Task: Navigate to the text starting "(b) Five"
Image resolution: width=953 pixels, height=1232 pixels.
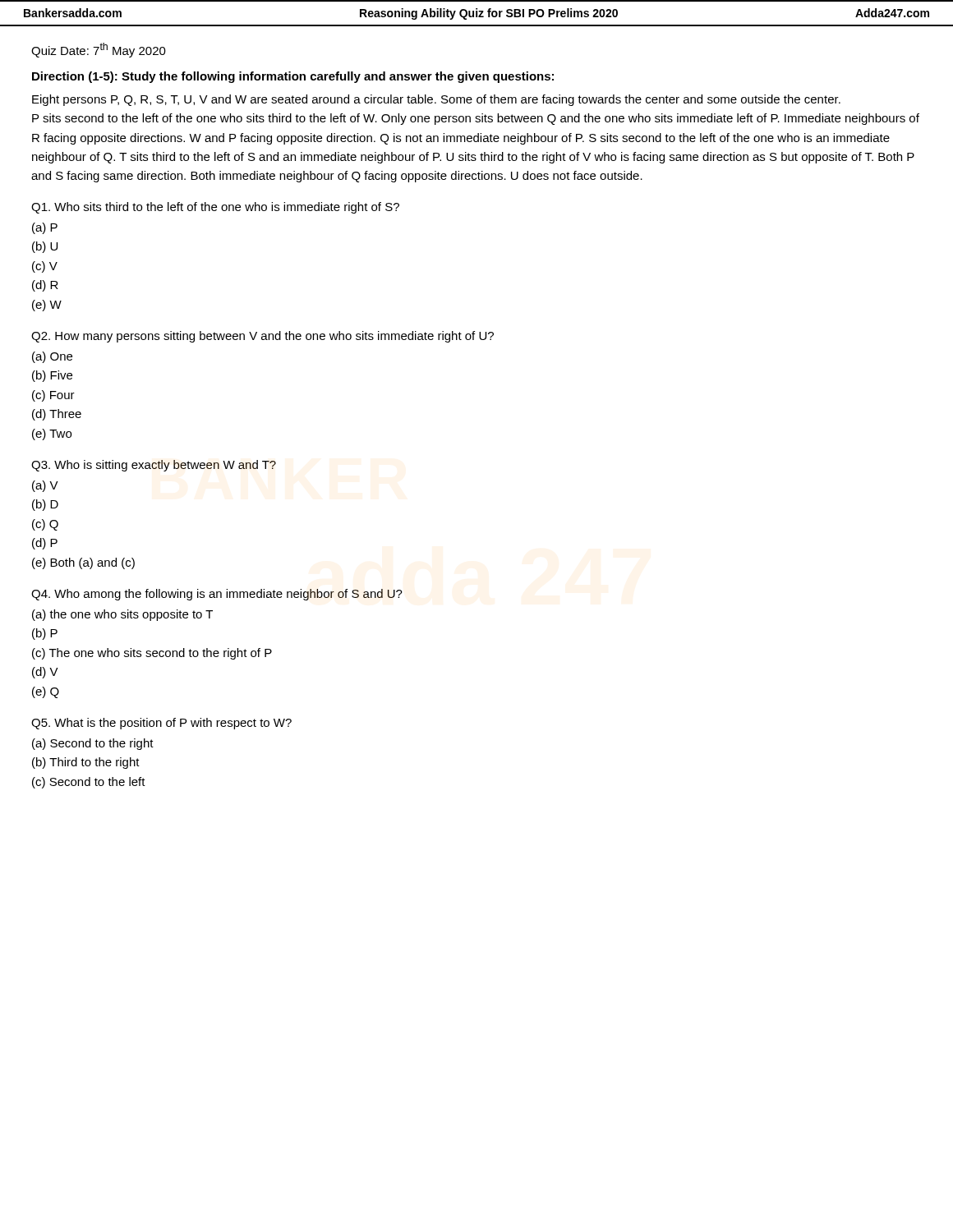Action: [x=52, y=375]
